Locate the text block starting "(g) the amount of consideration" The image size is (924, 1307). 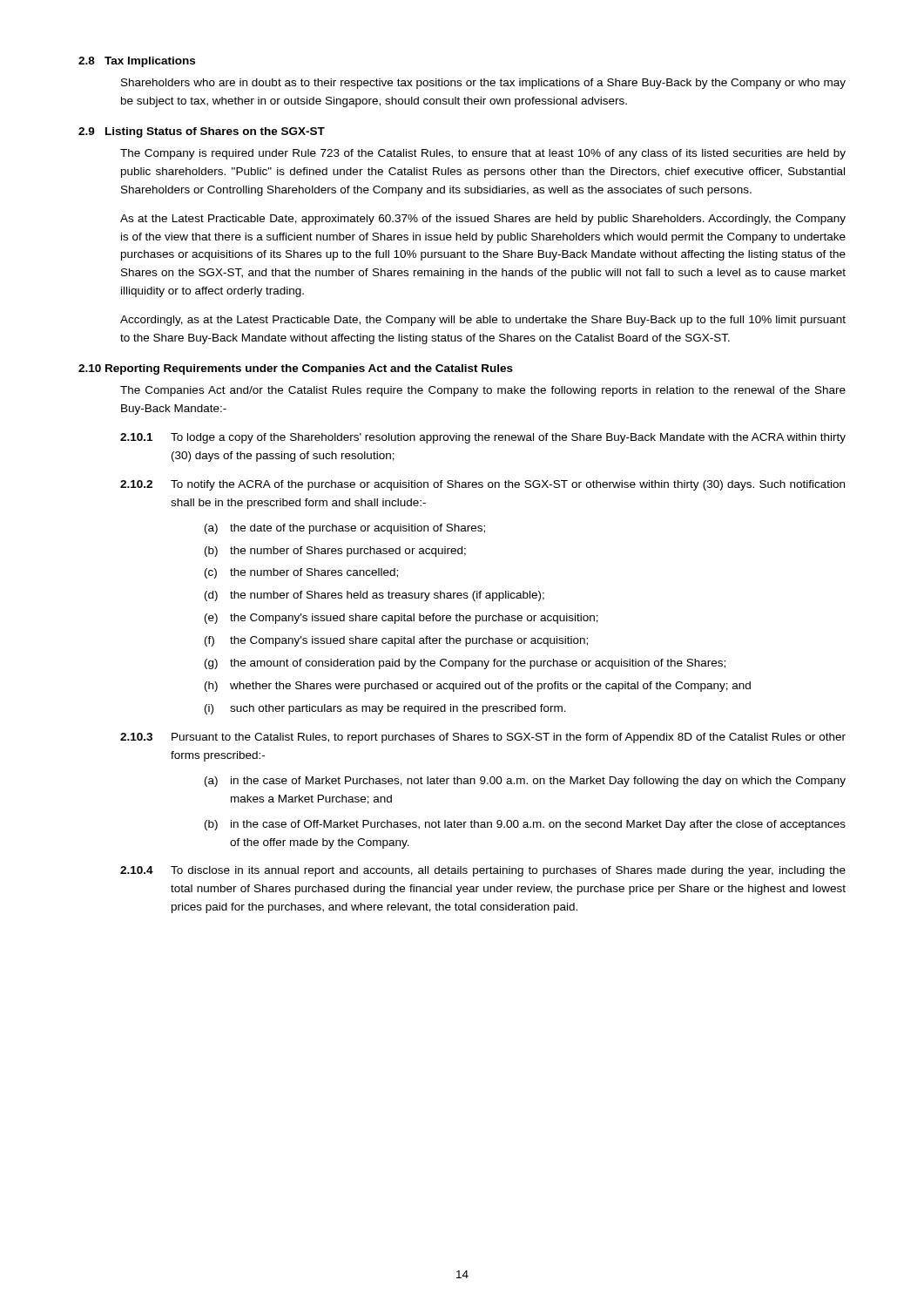pyautogui.click(x=525, y=664)
